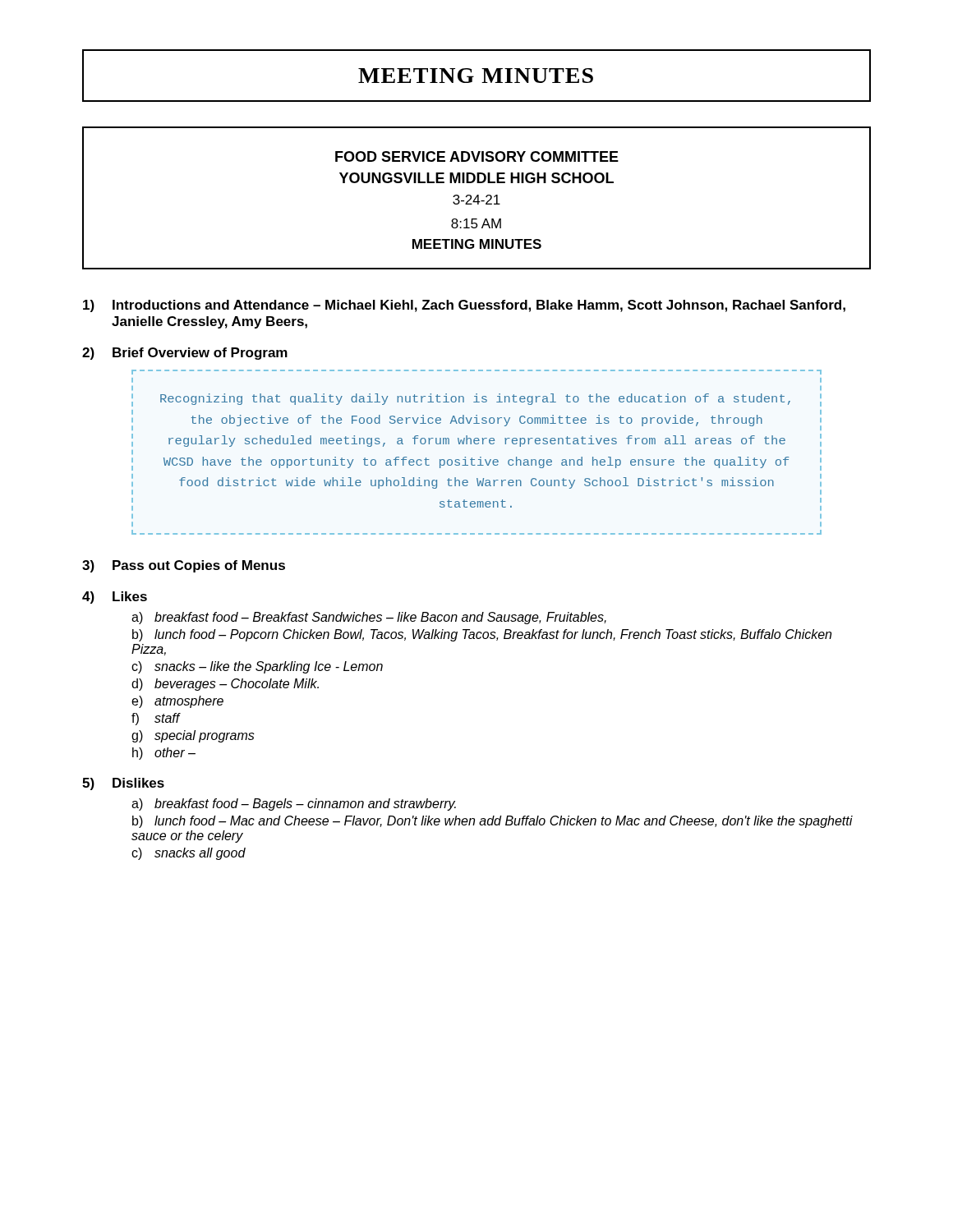The width and height of the screenshot is (953, 1232).
Task: Find the block on this page that starts "1) Introductions and Attendance – Michael"
Action: tap(476, 314)
